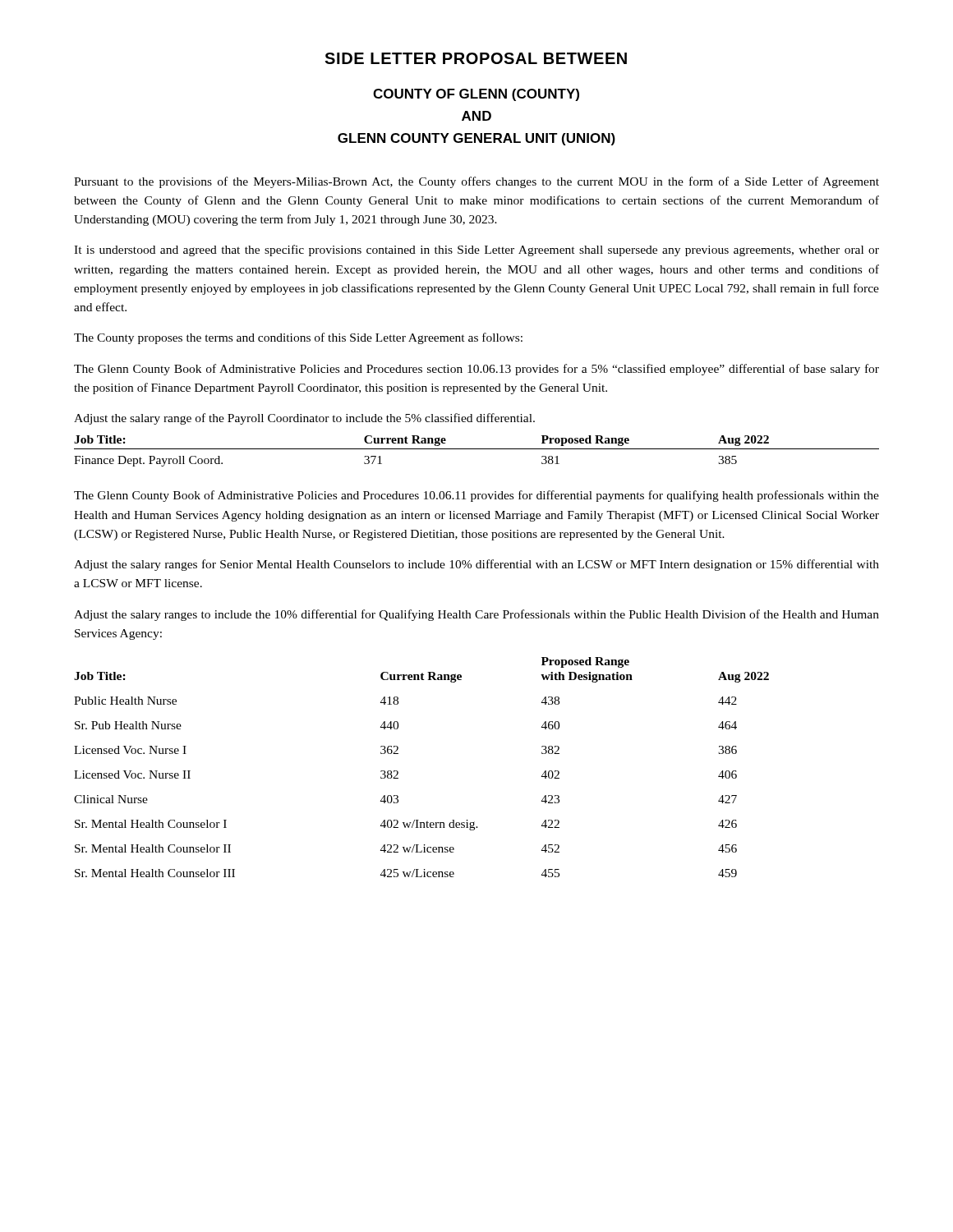Locate the table with the text "Sr. Mental Health"
The image size is (953, 1232).
point(476,768)
